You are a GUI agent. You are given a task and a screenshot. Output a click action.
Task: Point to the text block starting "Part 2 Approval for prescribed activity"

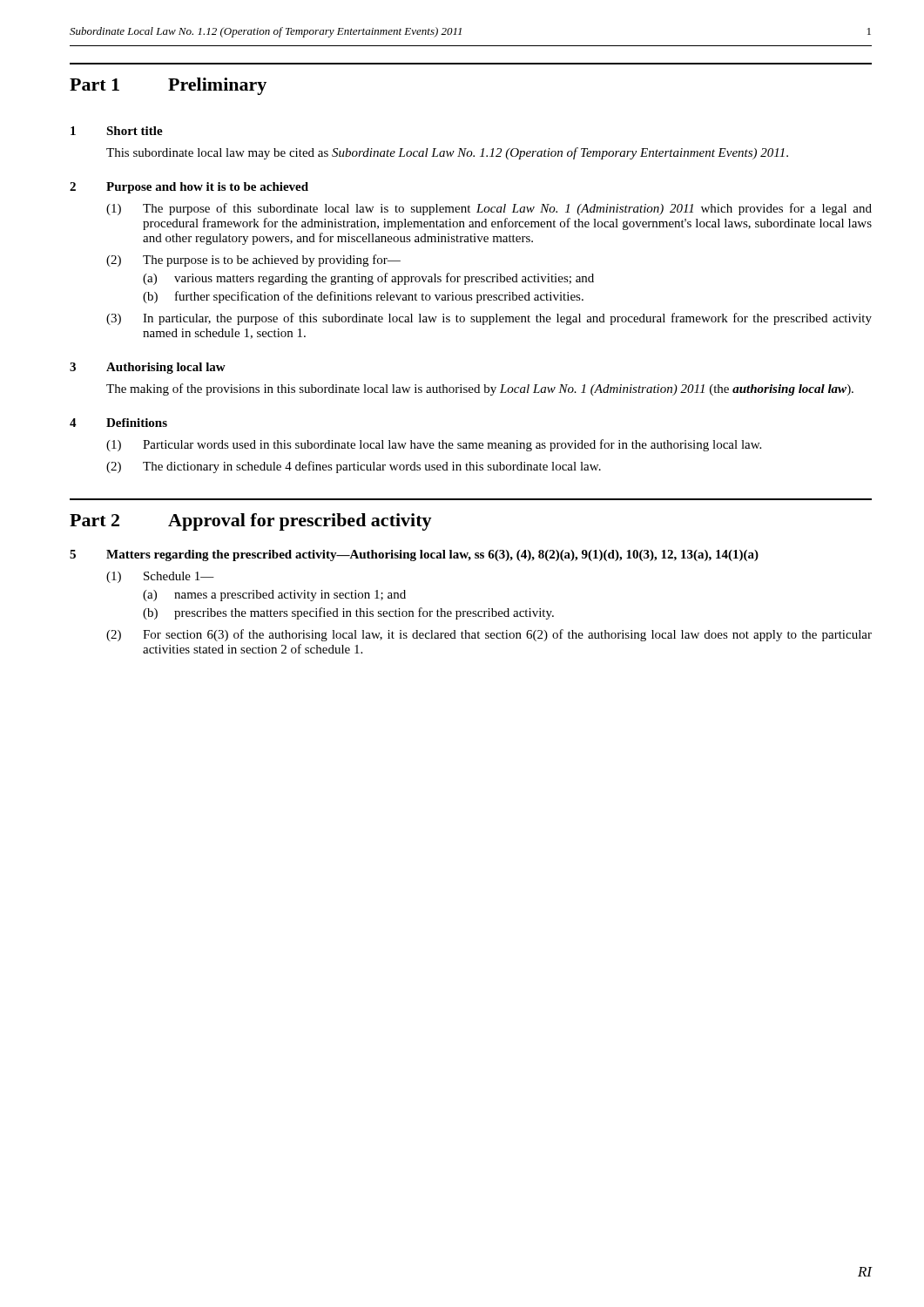pyautogui.click(x=251, y=520)
